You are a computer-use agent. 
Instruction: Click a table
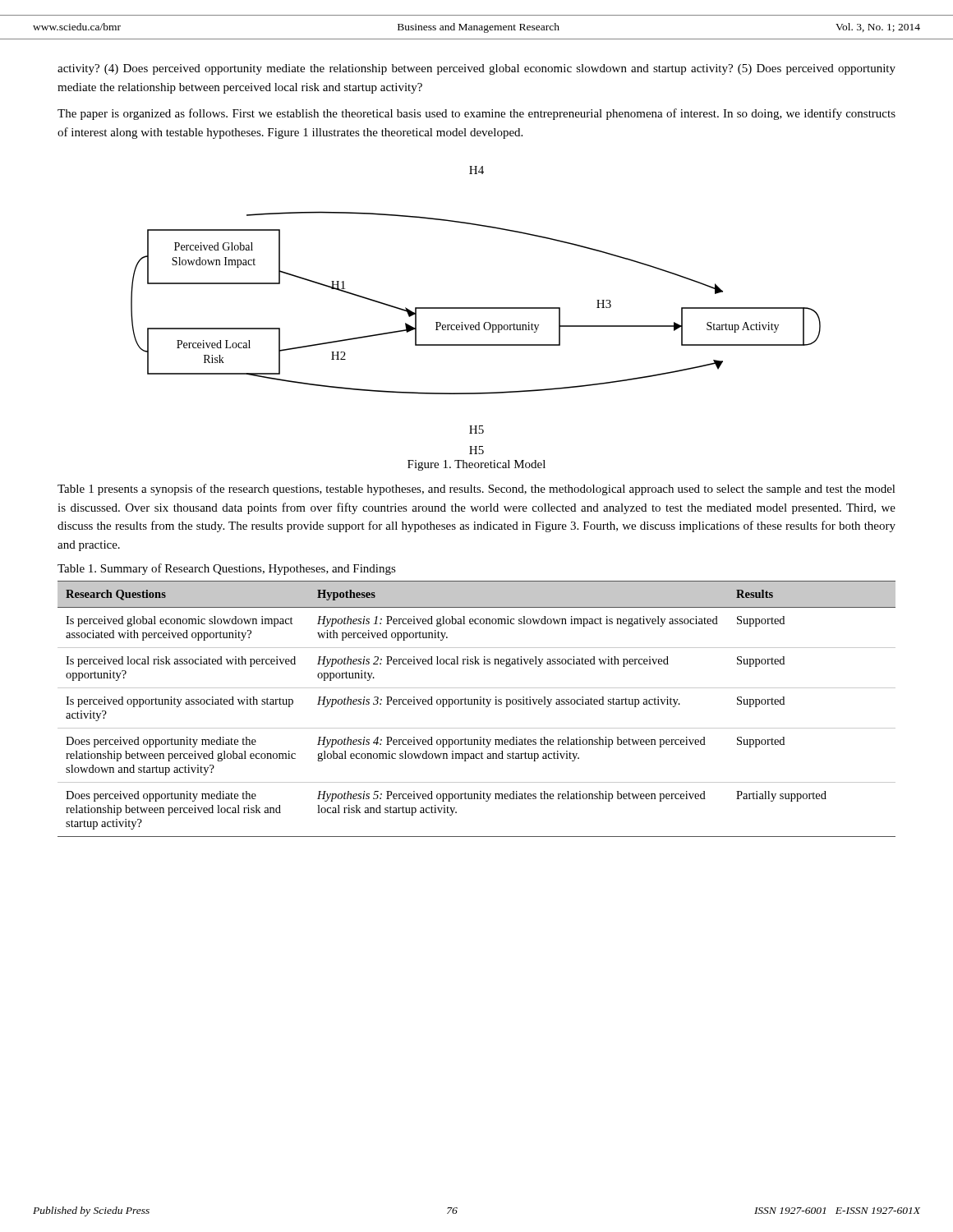(x=476, y=709)
